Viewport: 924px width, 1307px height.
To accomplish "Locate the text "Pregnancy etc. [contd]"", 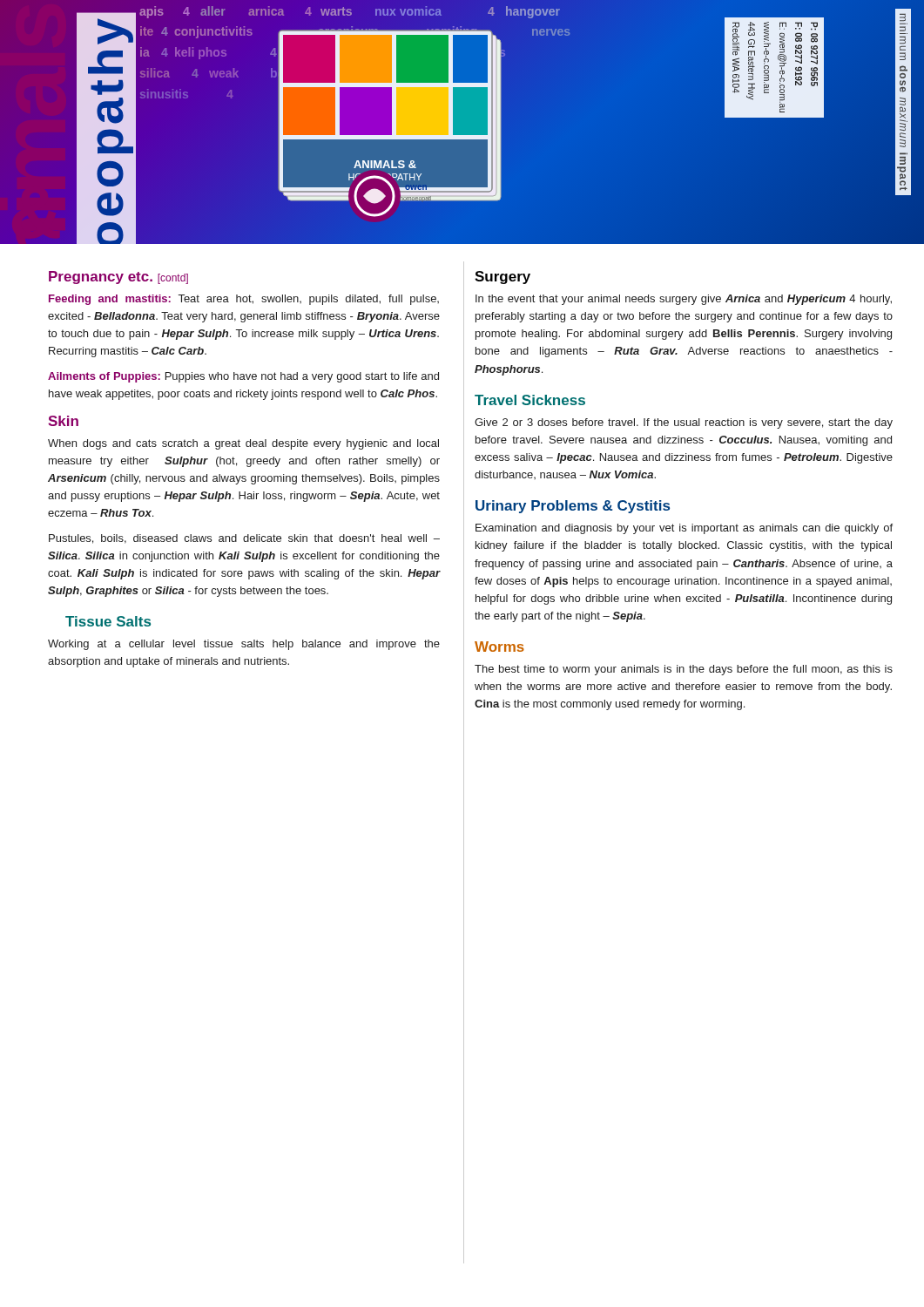I will (118, 277).
